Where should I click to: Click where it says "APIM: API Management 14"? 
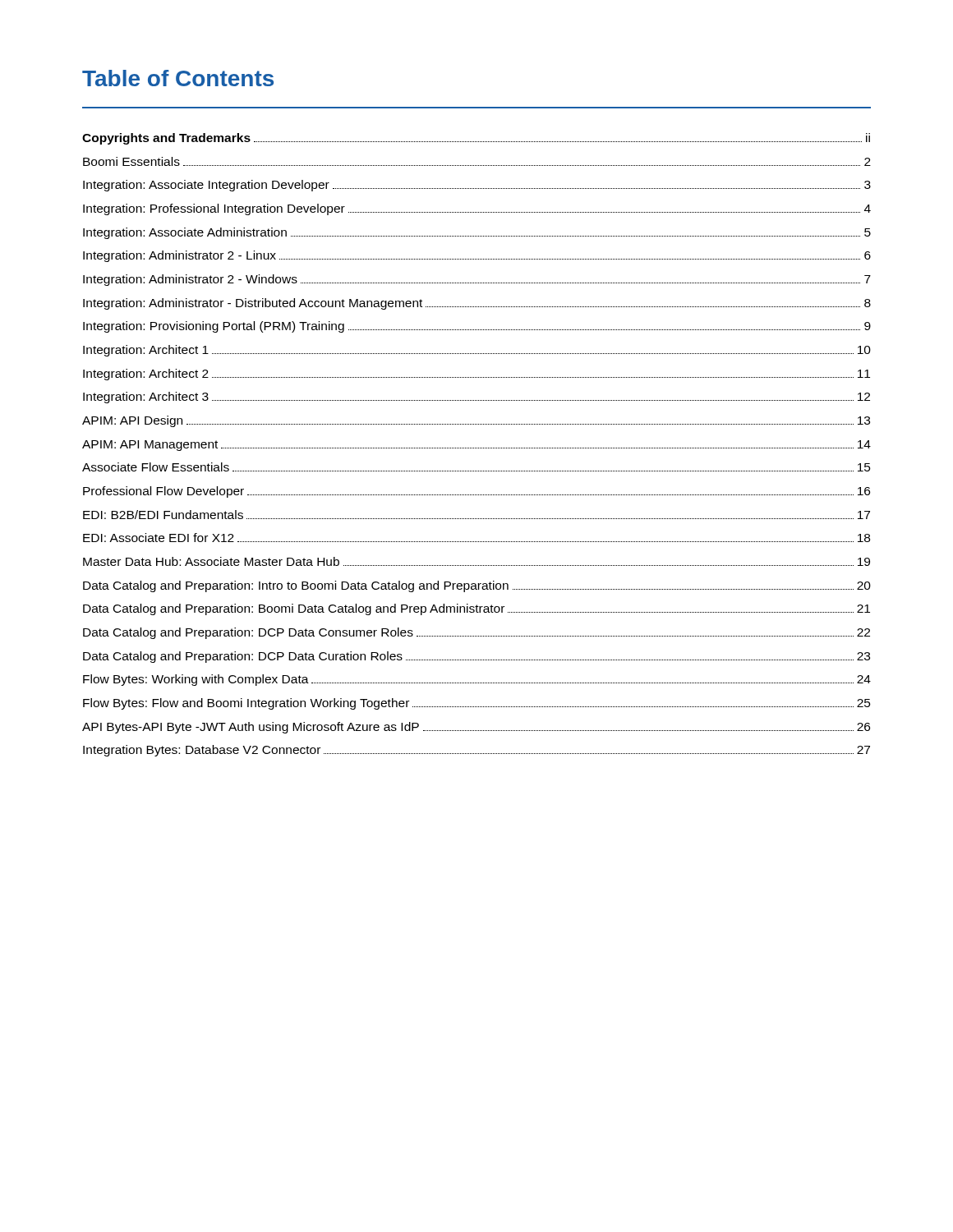476,444
